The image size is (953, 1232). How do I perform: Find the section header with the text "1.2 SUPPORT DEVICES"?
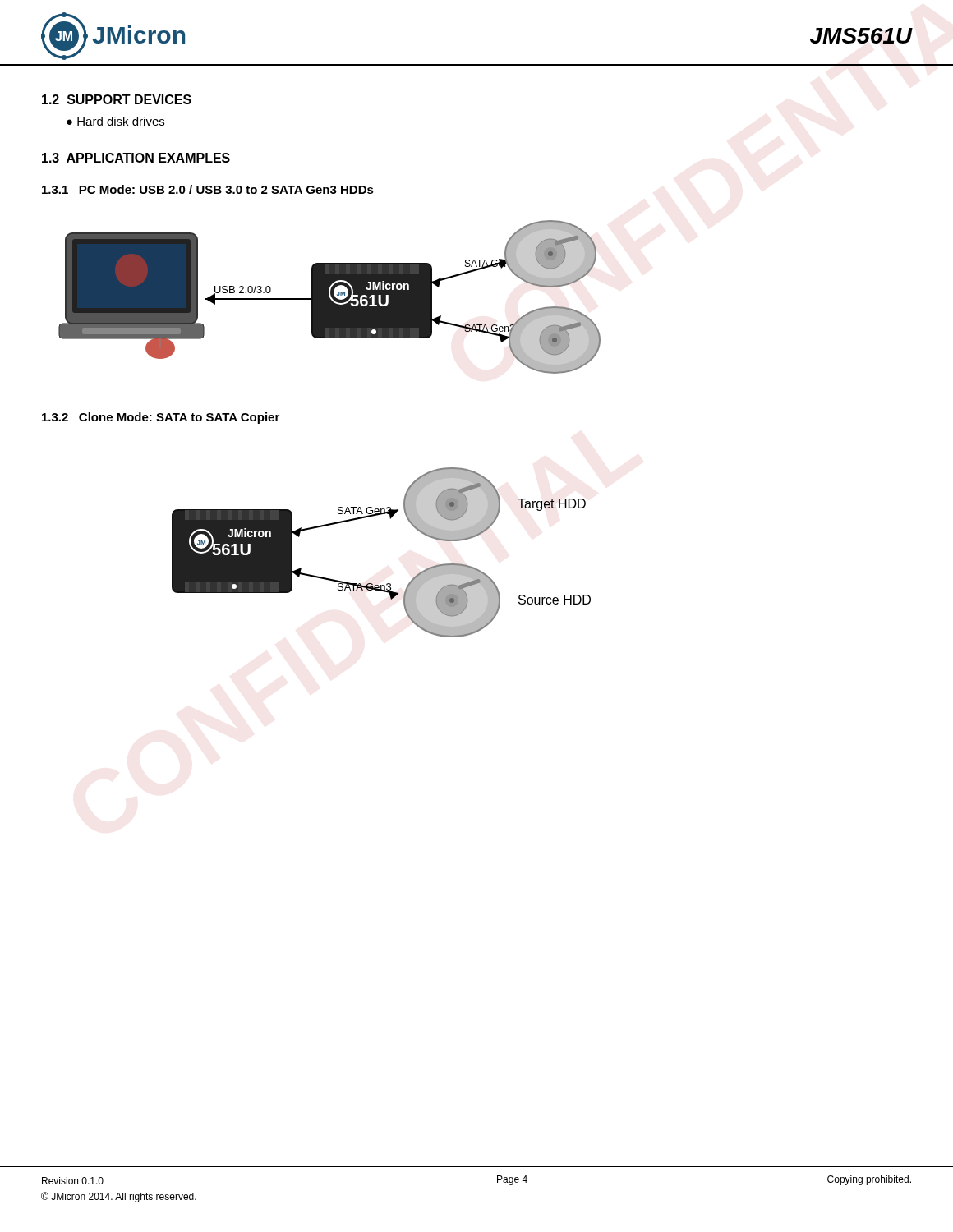pyautogui.click(x=116, y=100)
